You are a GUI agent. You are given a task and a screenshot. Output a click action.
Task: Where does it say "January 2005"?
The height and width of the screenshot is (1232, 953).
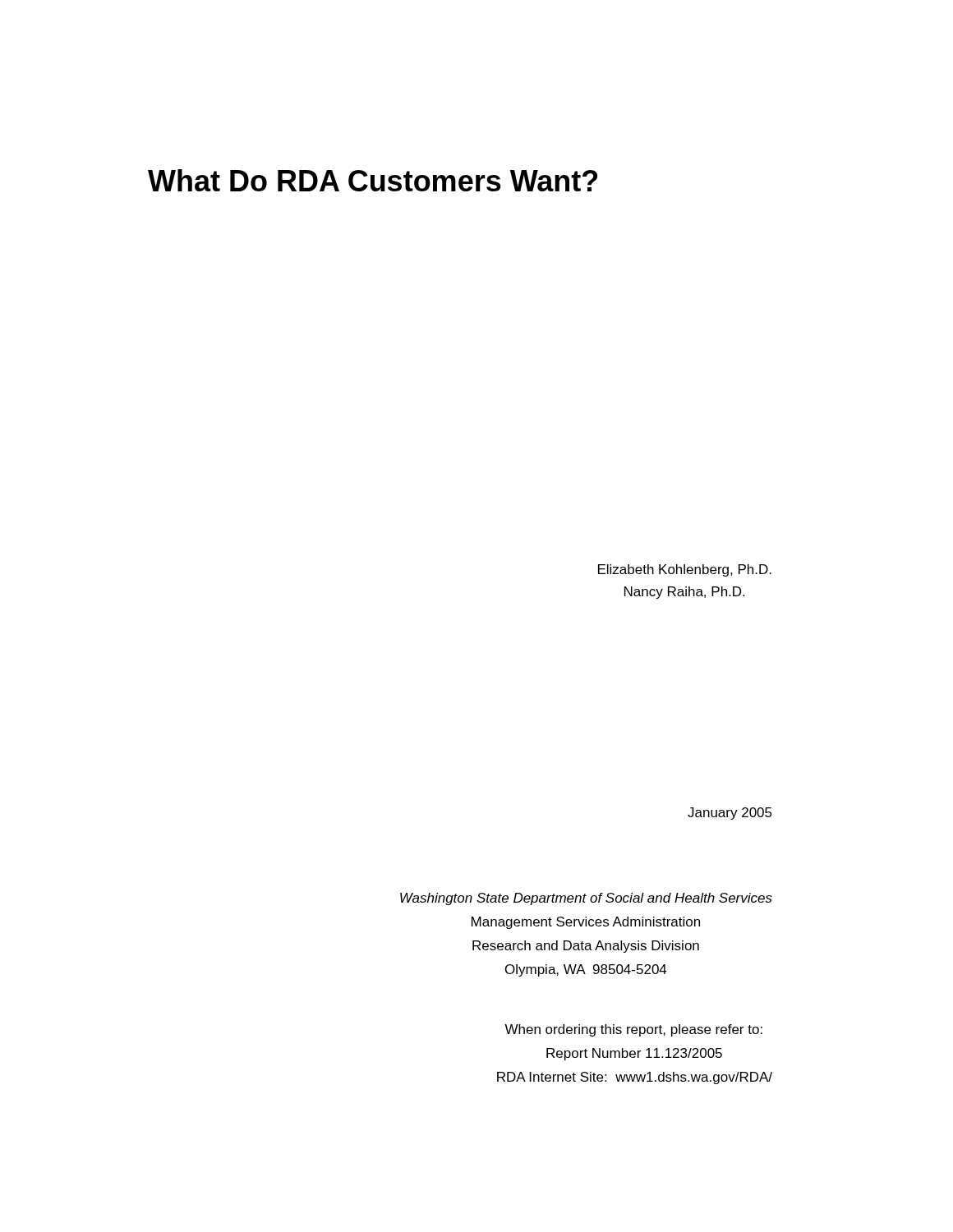[730, 813]
